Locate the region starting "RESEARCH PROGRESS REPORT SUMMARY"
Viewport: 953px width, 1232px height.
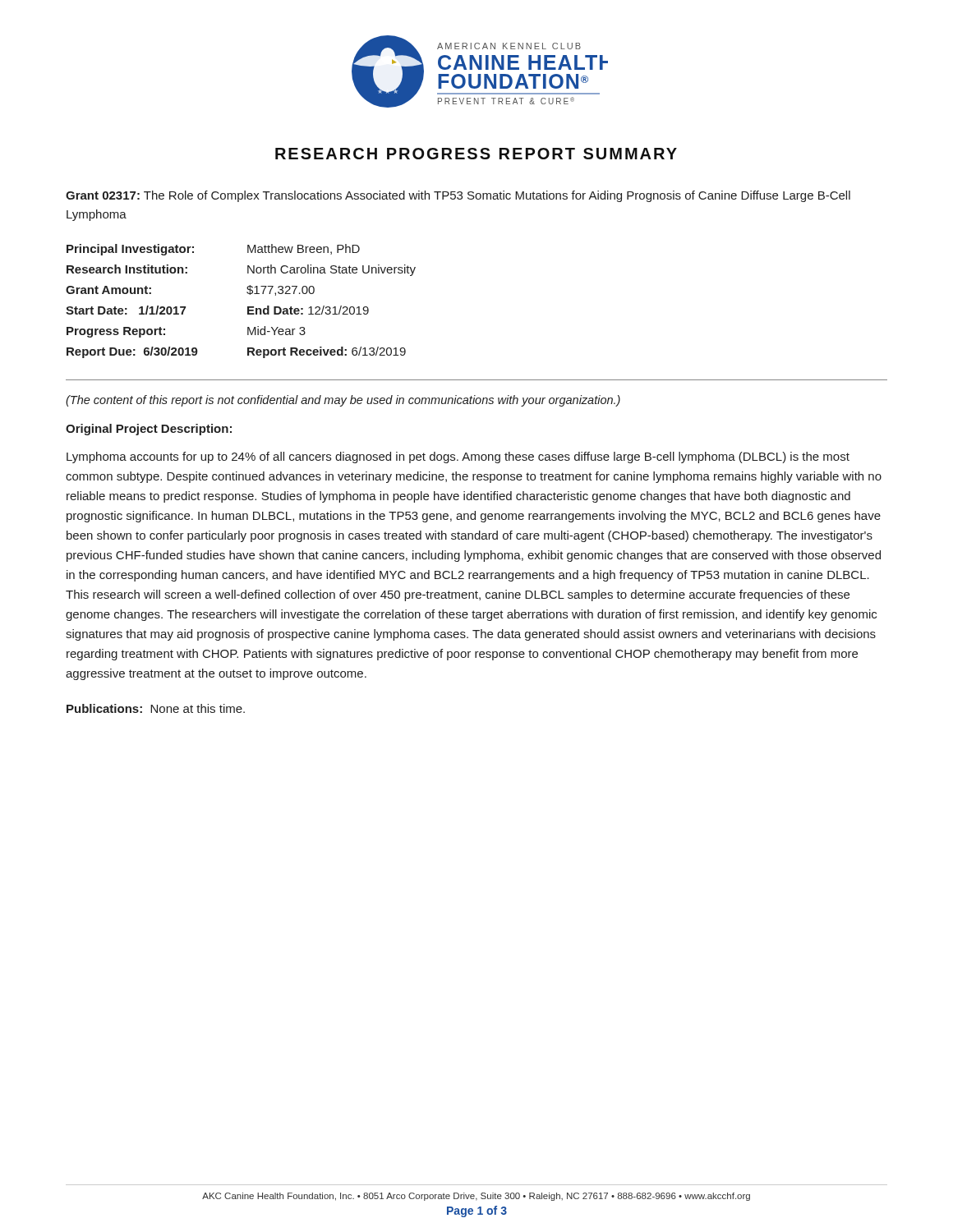click(476, 154)
